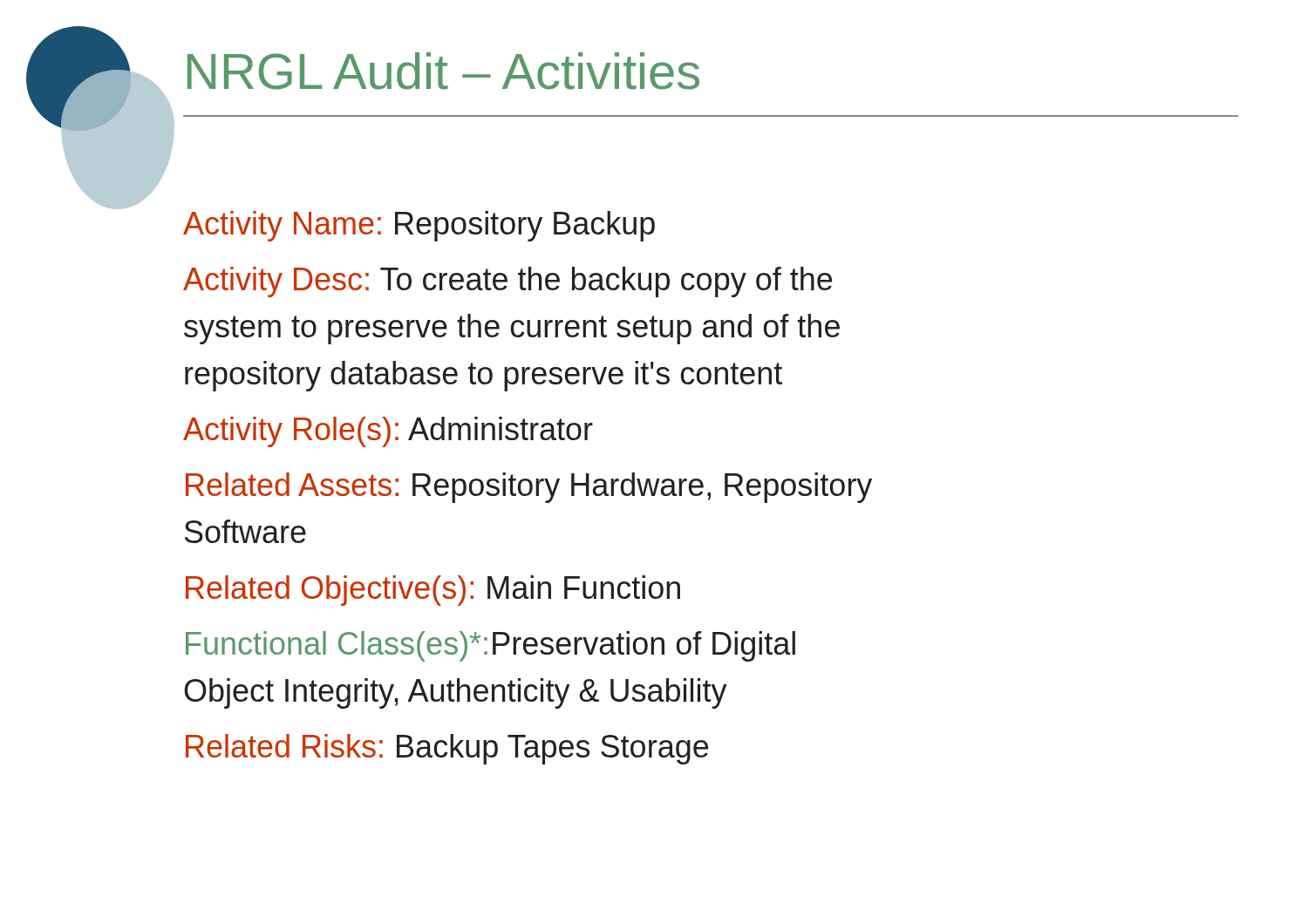The height and width of the screenshot is (924, 1308).
Task: Where is the passage that starts "Functional Class(es)*:Preservation of Digital Object Integrity, Authenticity"?
Action: coord(490,667)
